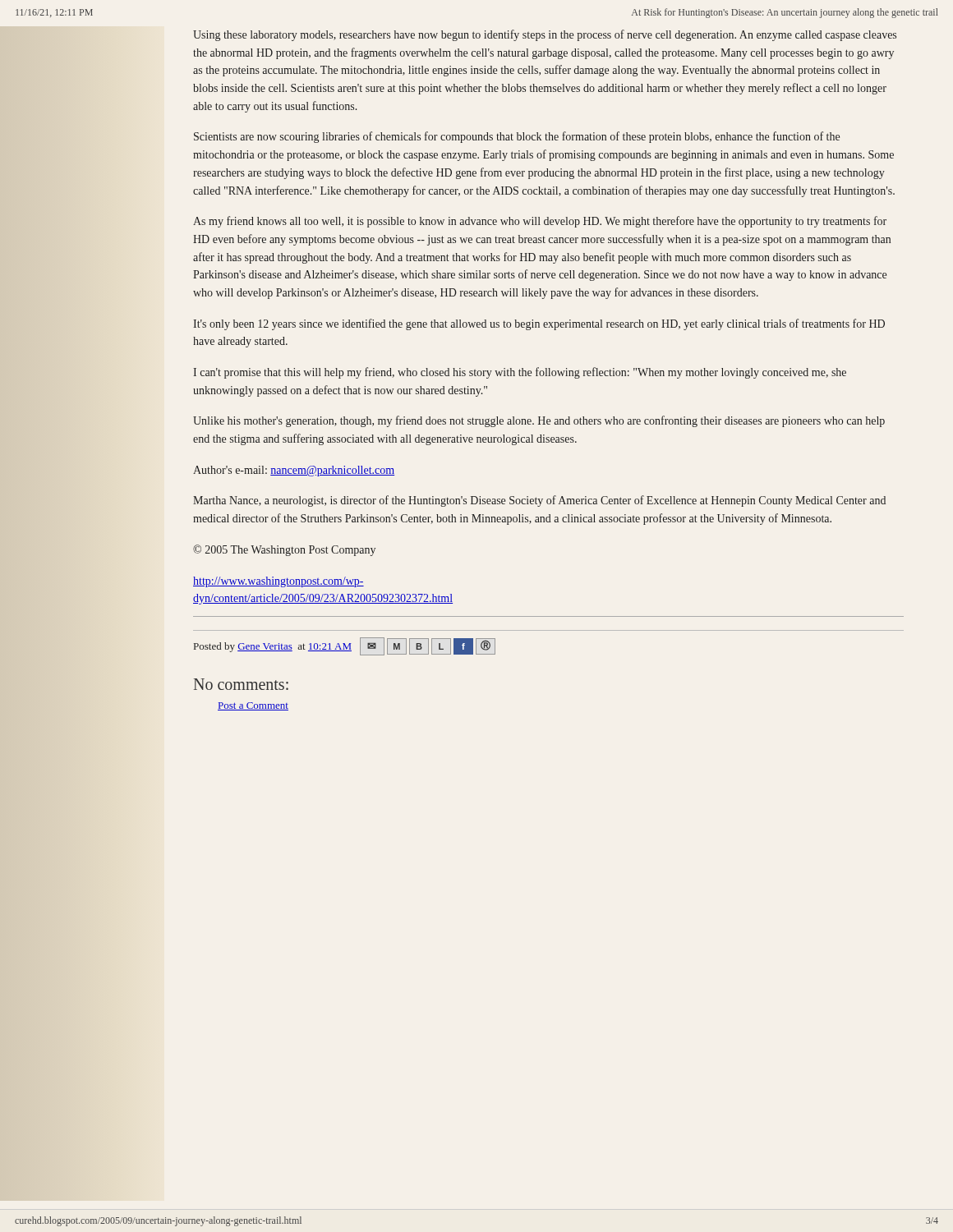Point to the block beginning "Unlike his mother's generation, though, my friend"

tap(539, 430)
